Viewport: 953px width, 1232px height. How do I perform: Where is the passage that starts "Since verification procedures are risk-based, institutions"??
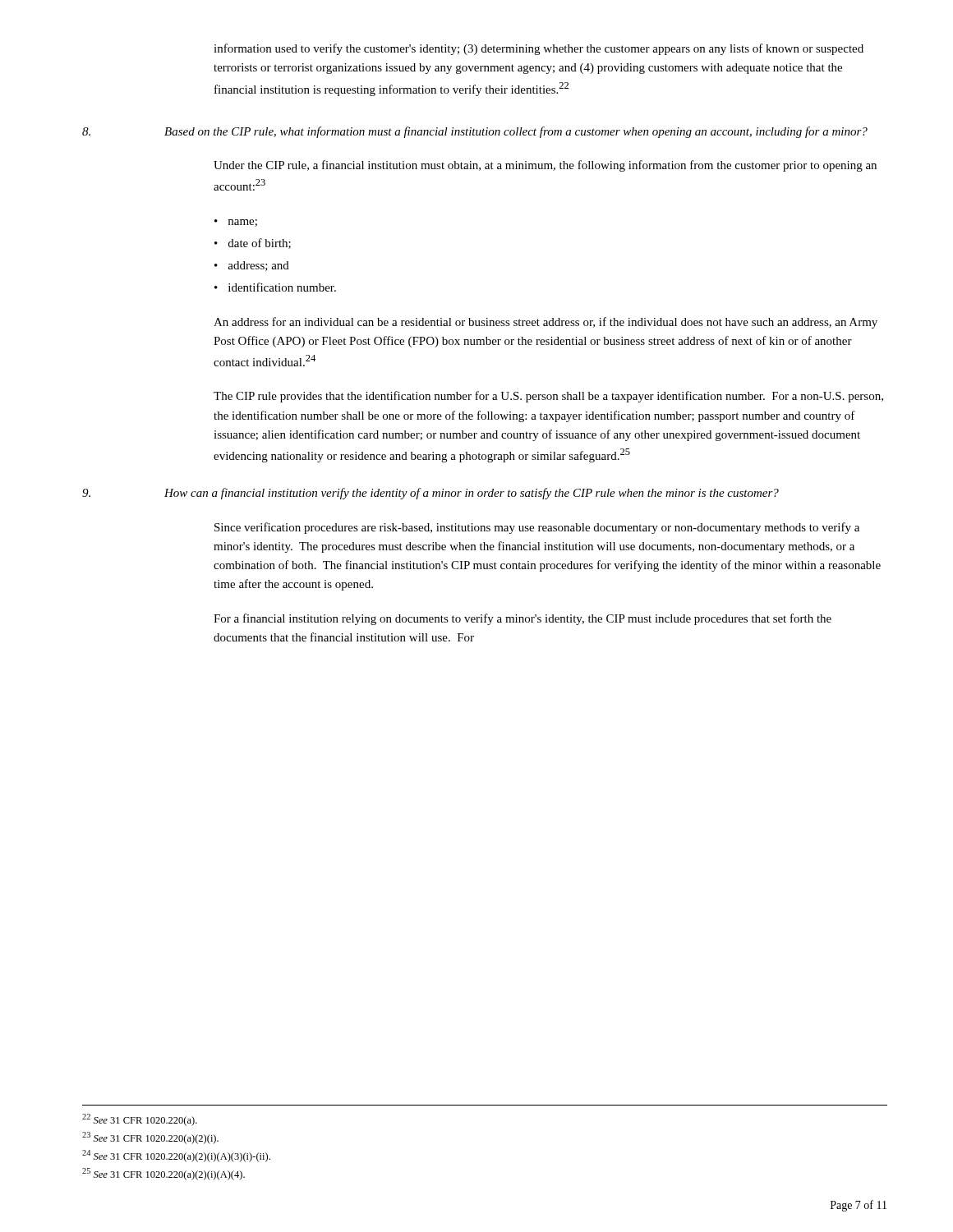(547, 556)
